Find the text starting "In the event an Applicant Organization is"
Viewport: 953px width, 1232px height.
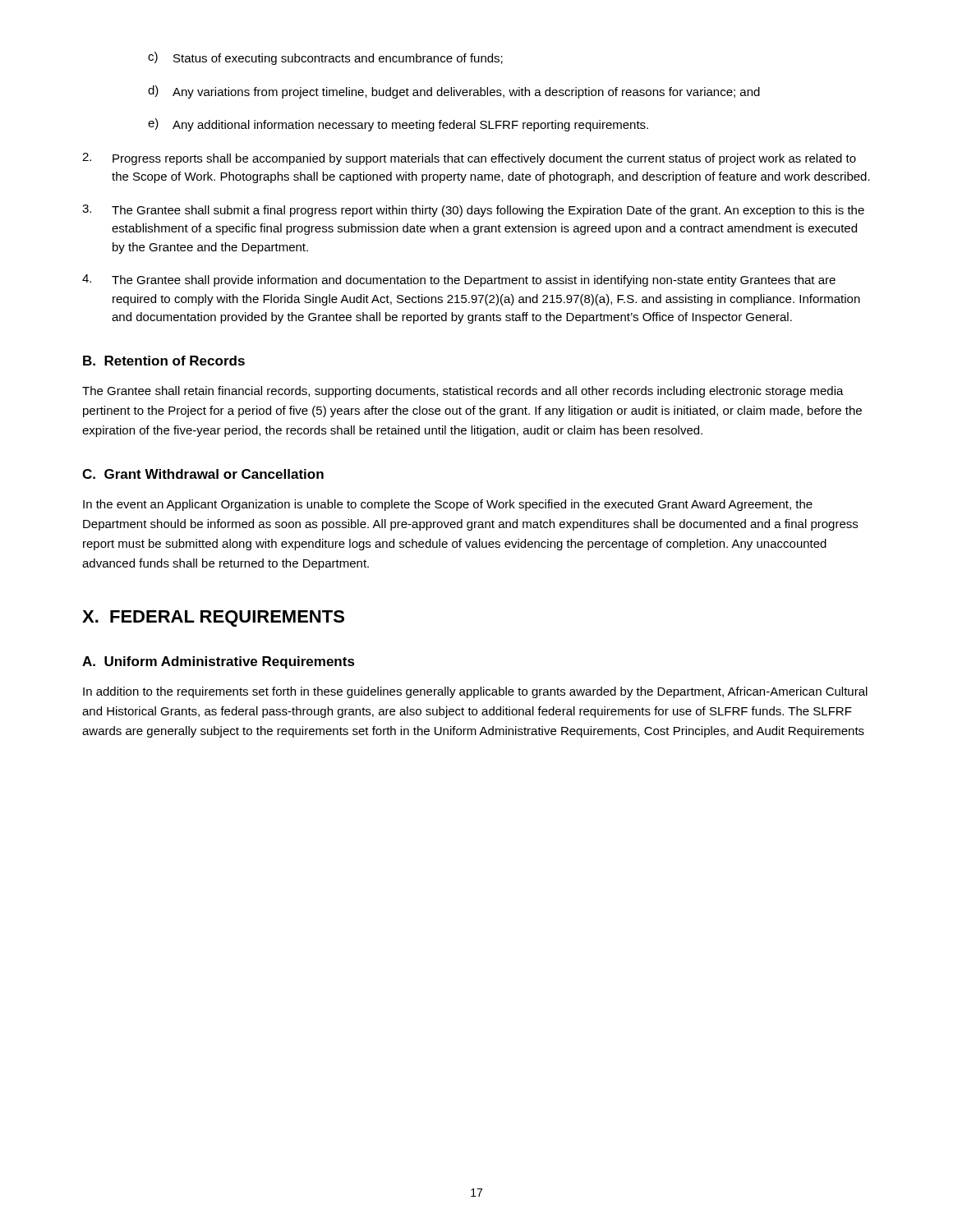point(470,533)
